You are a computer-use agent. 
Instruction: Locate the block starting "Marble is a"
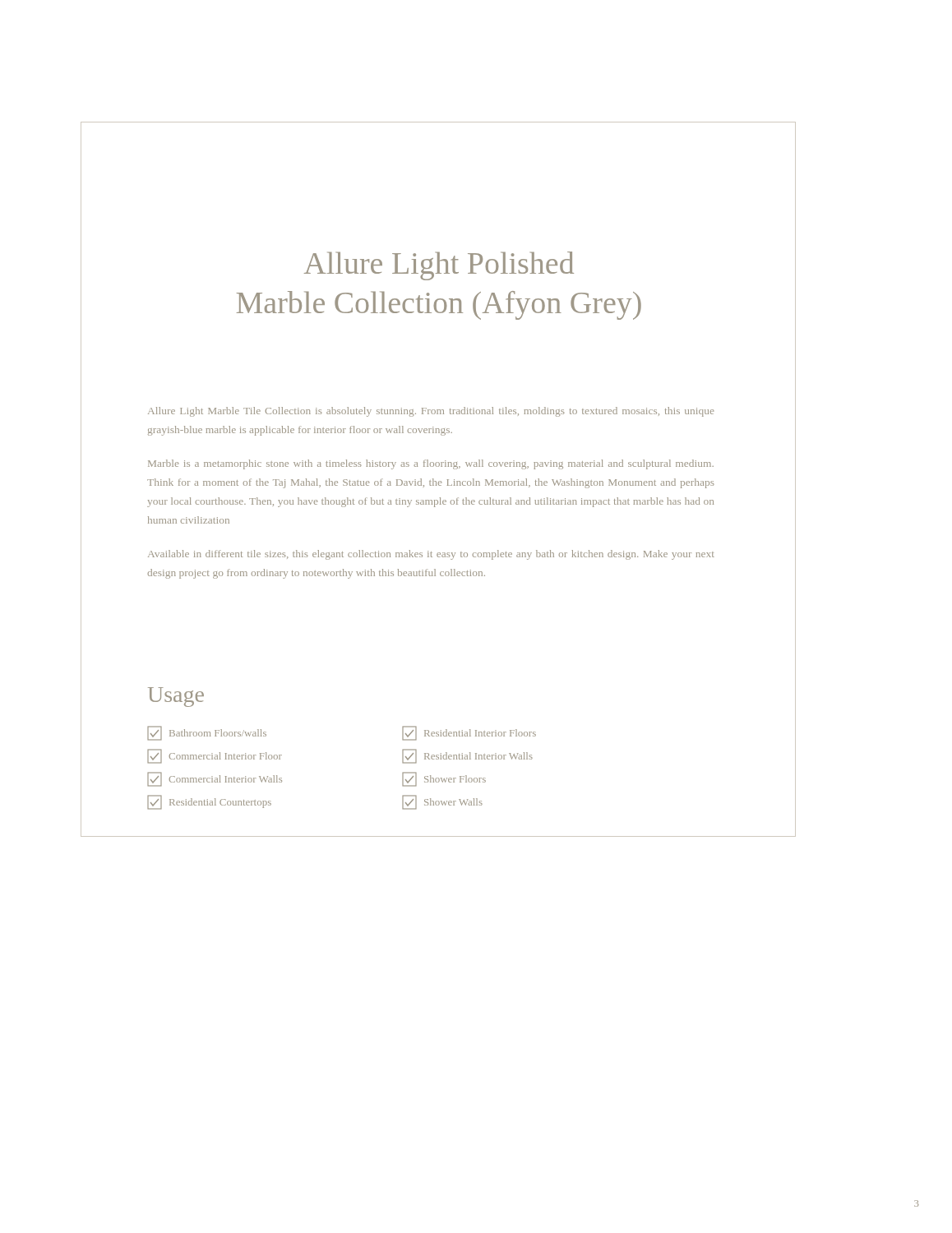431,492
